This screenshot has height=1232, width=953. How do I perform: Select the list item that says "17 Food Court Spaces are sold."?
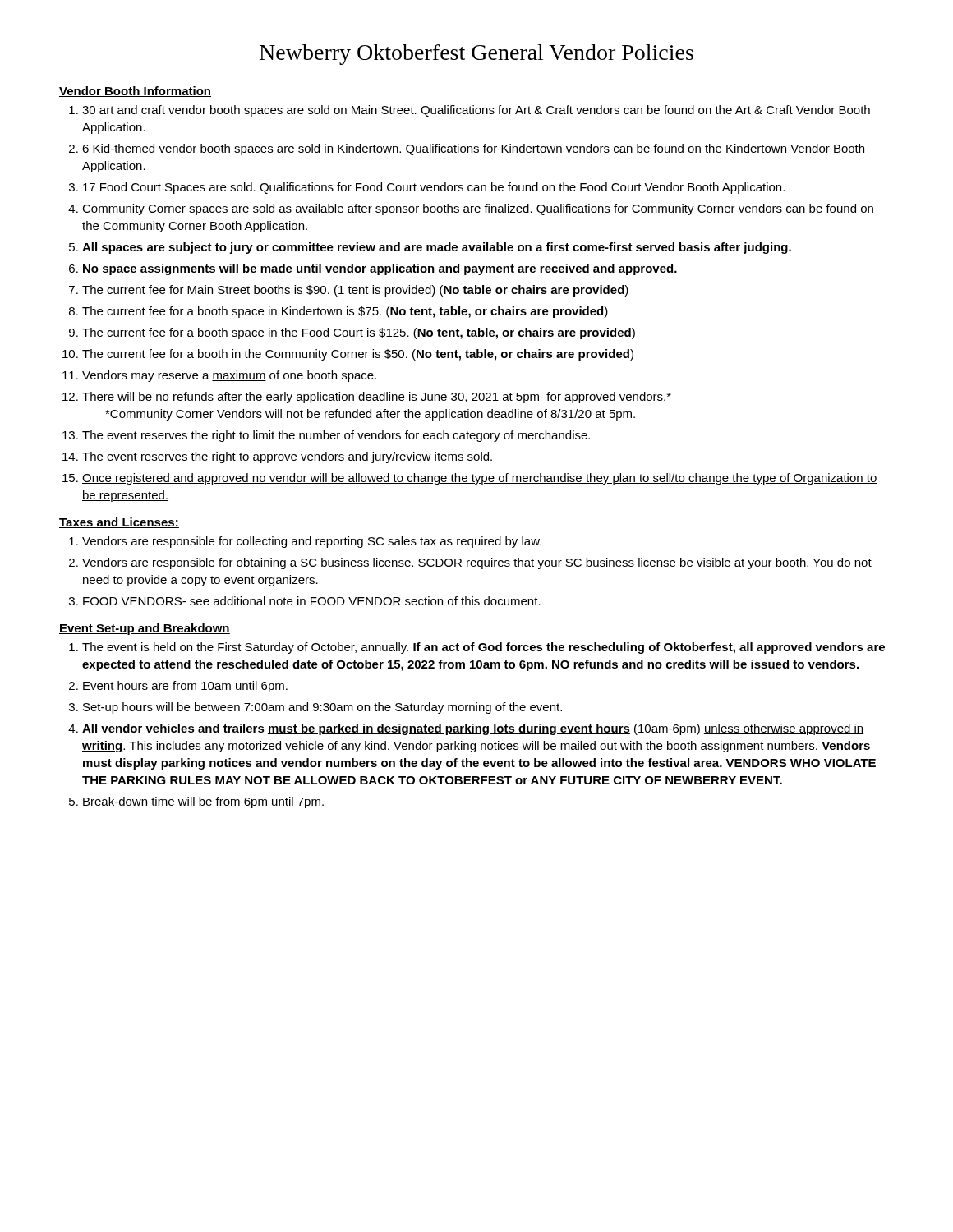[434, 187]
